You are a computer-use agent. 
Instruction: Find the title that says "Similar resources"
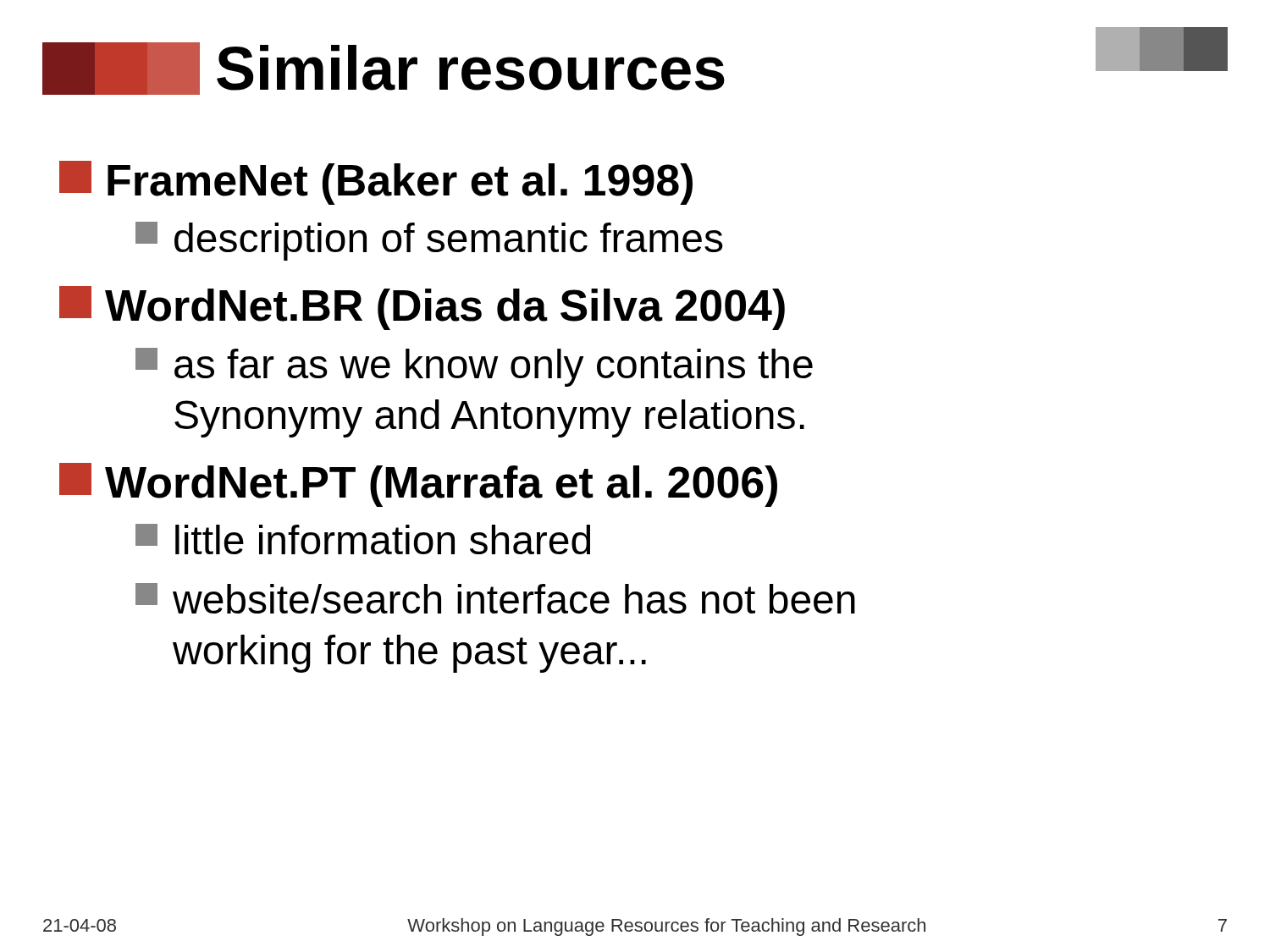click(x=384, y=69)
